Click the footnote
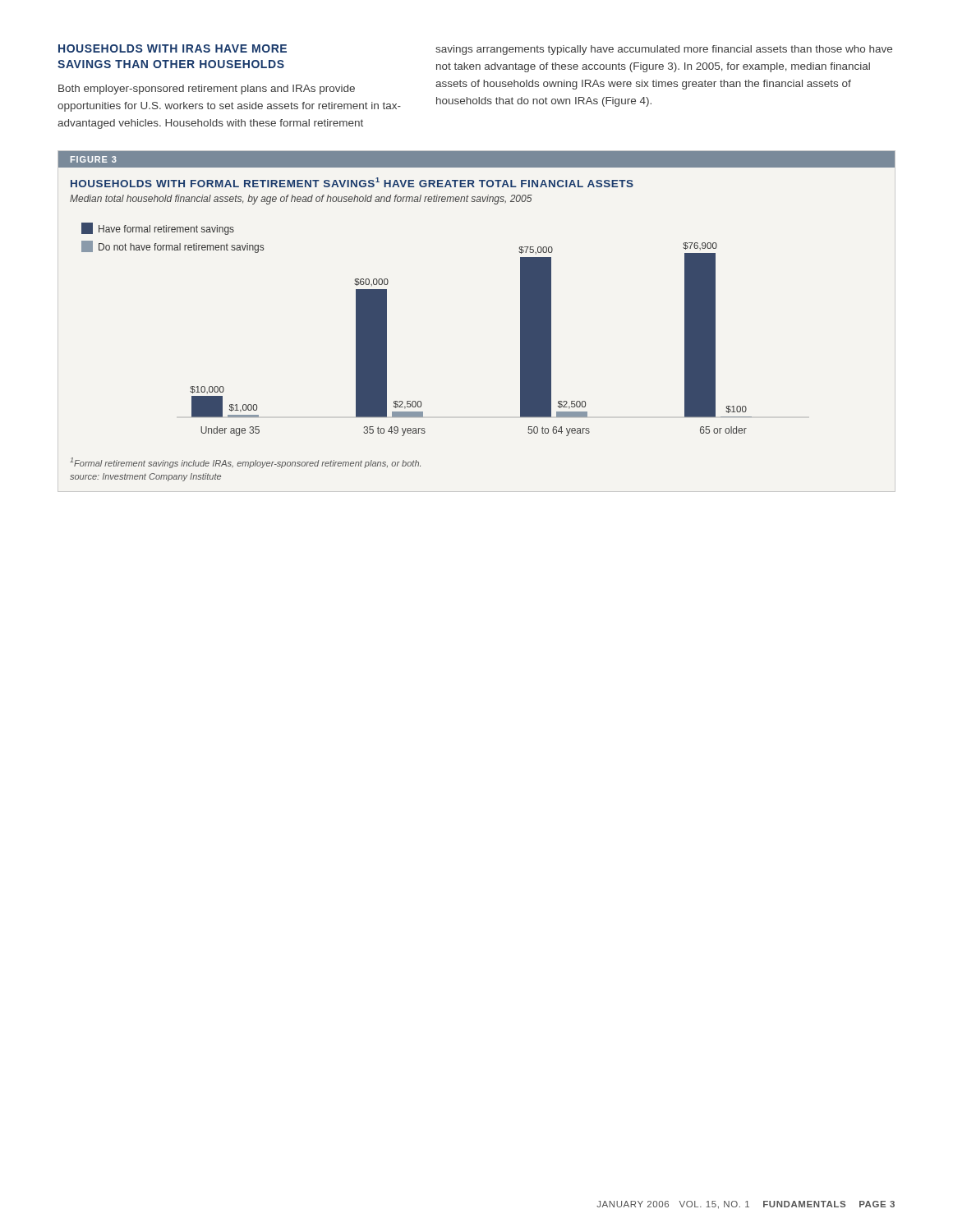Screen dimensions: 1232x953 [246, 469]
